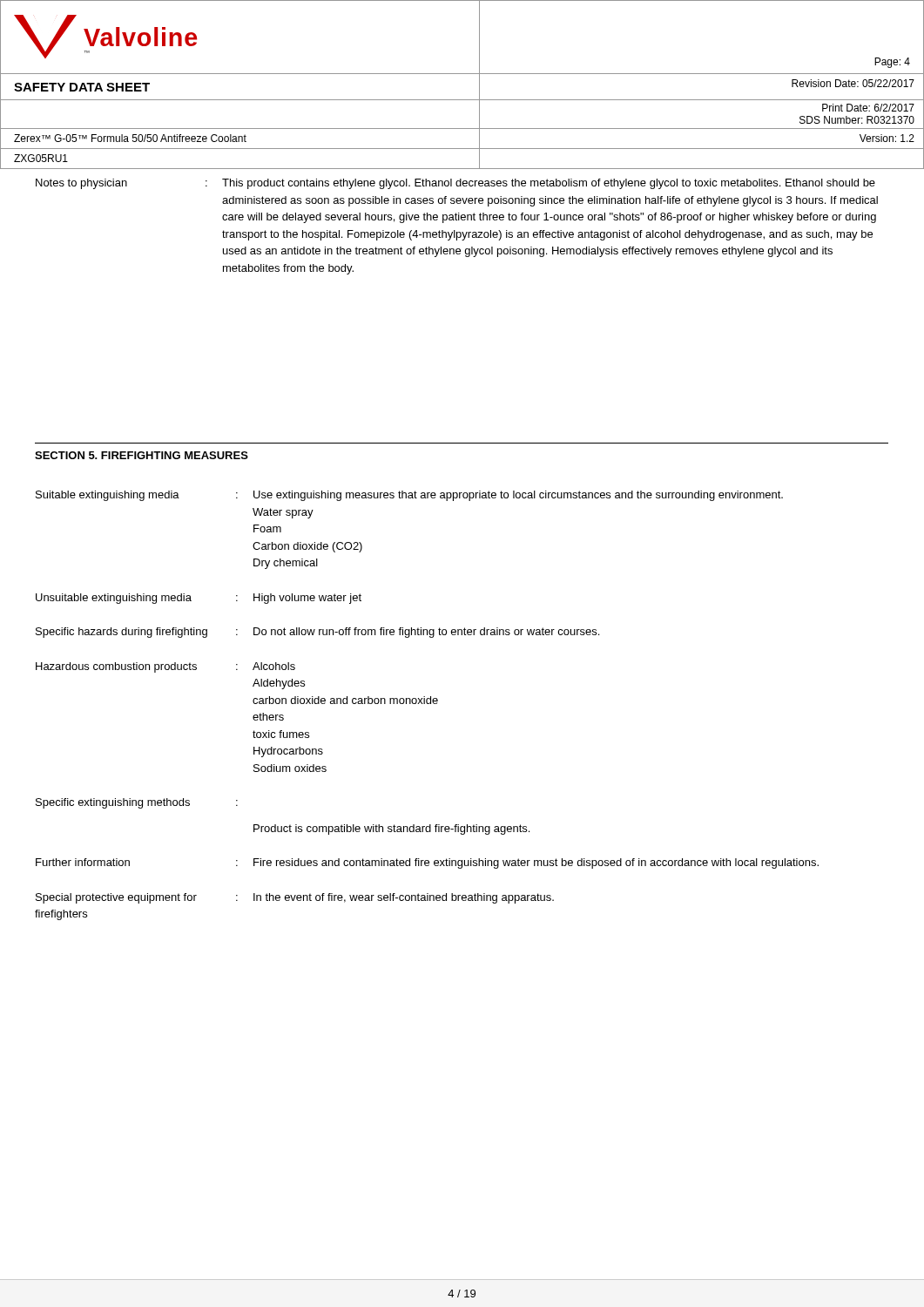The image size is (924, 1307).
Task: Find the section header that reads "SECTION 5. FIREFIGHTING MEASURES"
Action: [141, 455]
